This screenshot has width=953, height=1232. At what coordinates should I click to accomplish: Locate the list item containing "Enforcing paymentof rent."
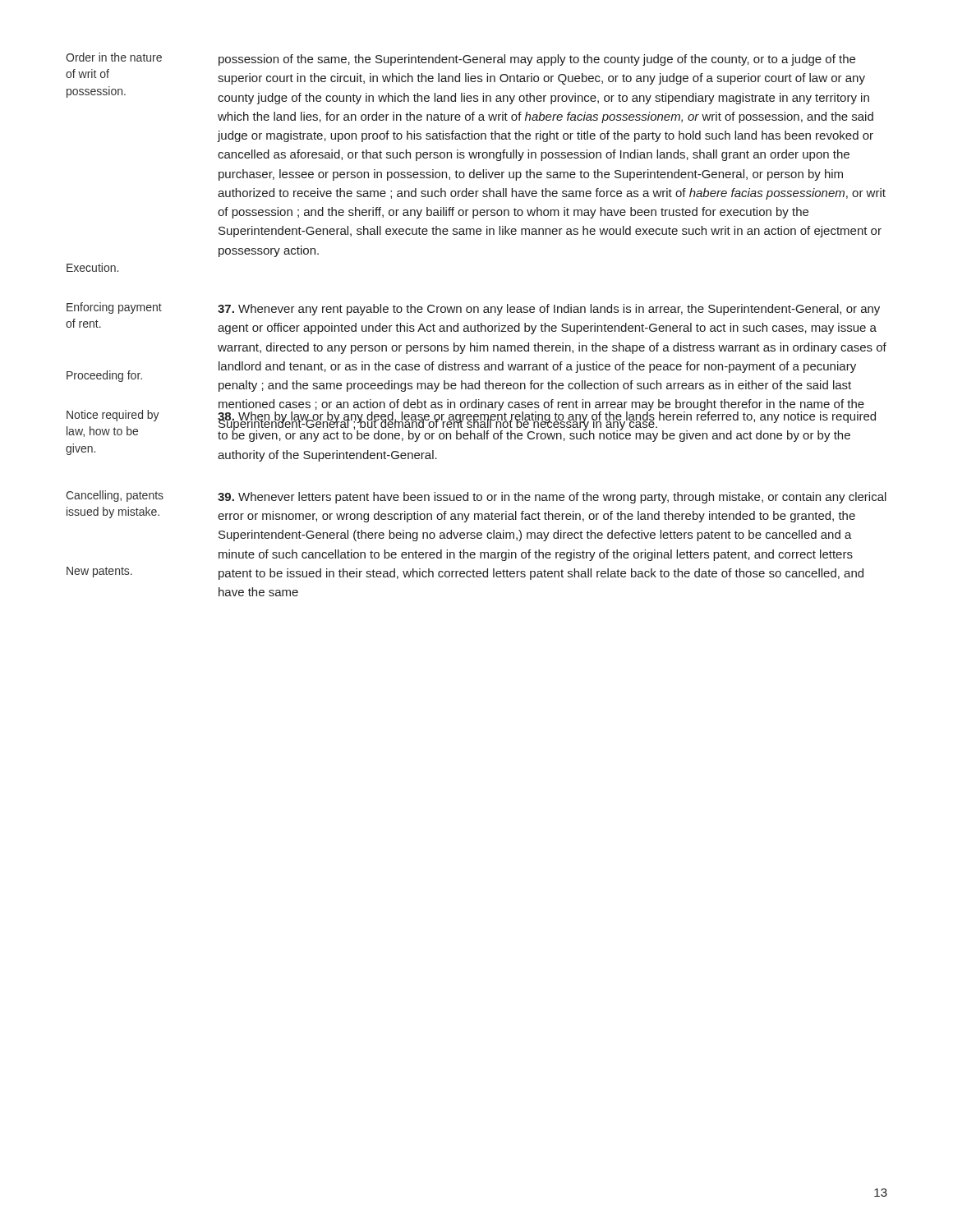coord(114,316)
